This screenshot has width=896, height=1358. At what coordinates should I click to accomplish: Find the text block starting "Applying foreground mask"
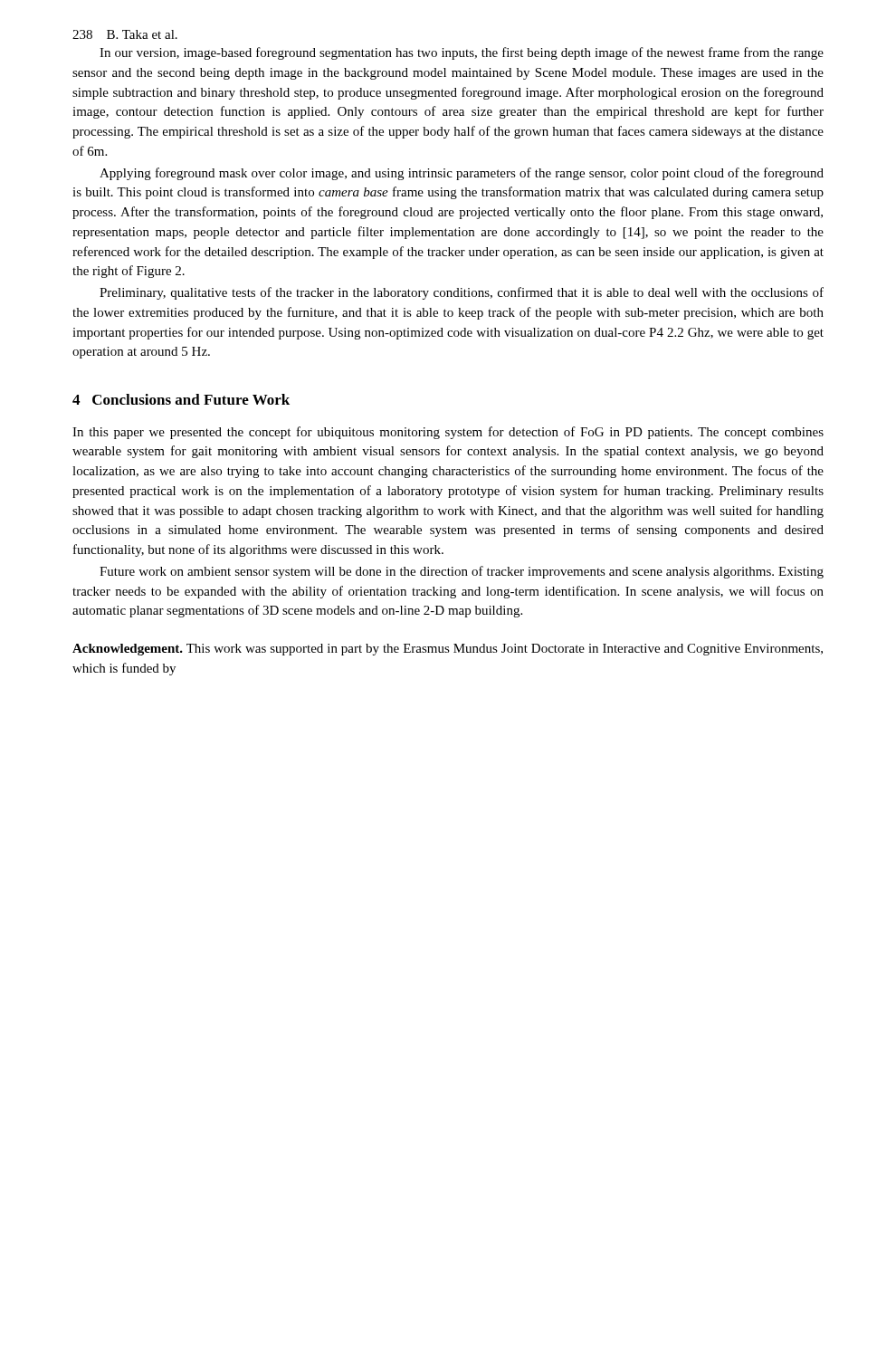tap(448, 222)
